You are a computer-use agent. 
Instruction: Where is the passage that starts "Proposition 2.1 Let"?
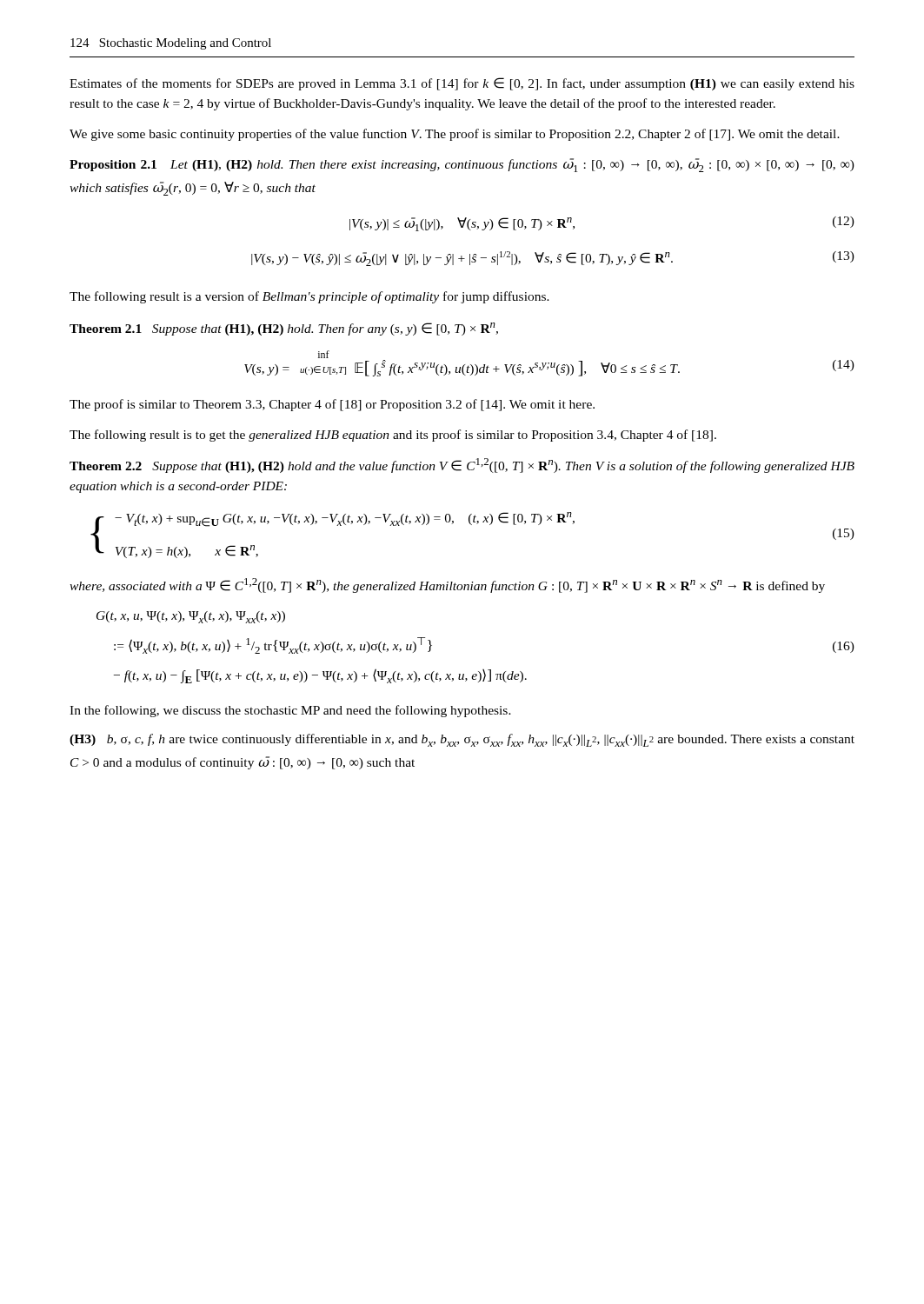pyautogui.click(x=462, y=177)
